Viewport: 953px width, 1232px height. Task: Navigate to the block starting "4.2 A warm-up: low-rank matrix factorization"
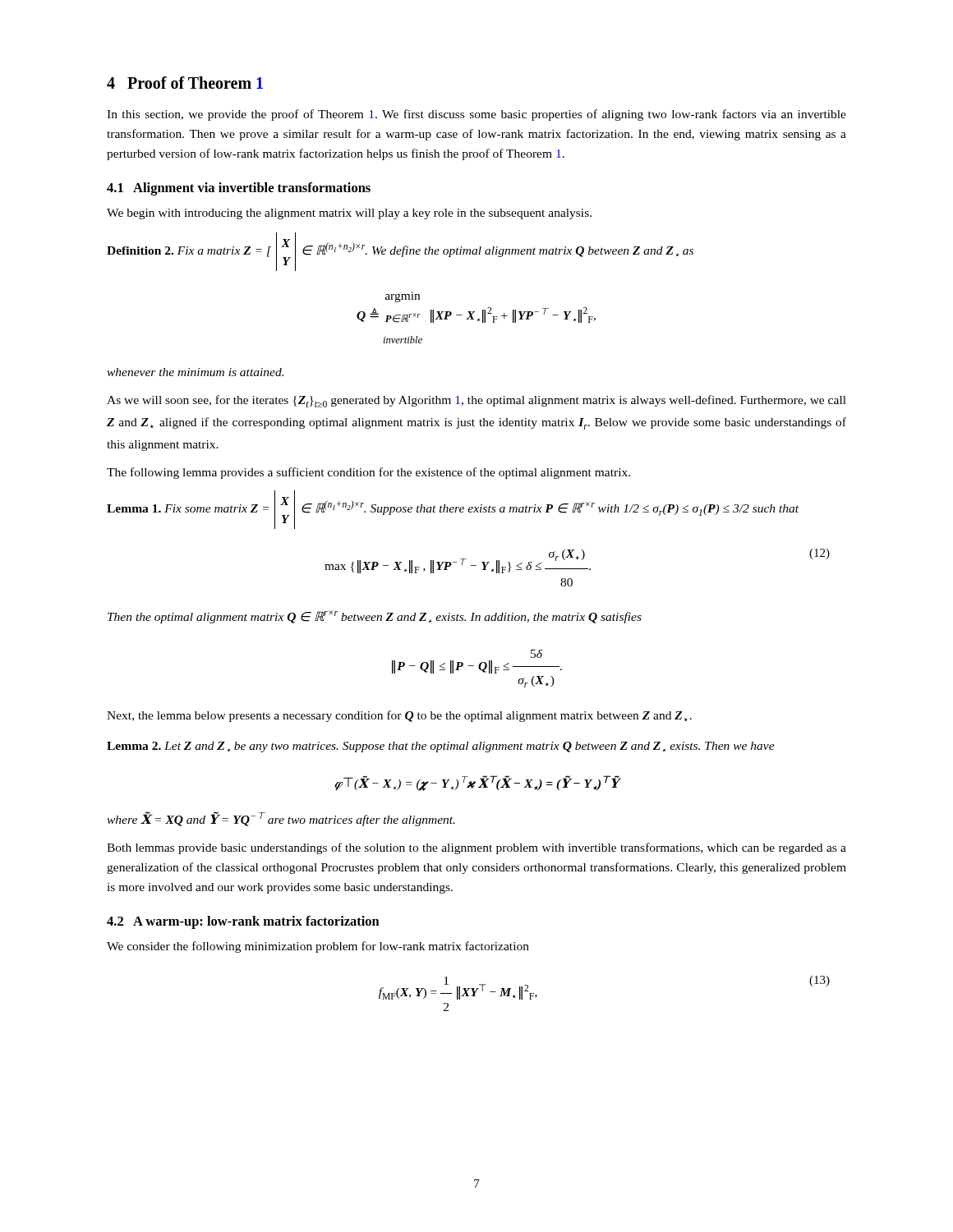tap(243, 922)
